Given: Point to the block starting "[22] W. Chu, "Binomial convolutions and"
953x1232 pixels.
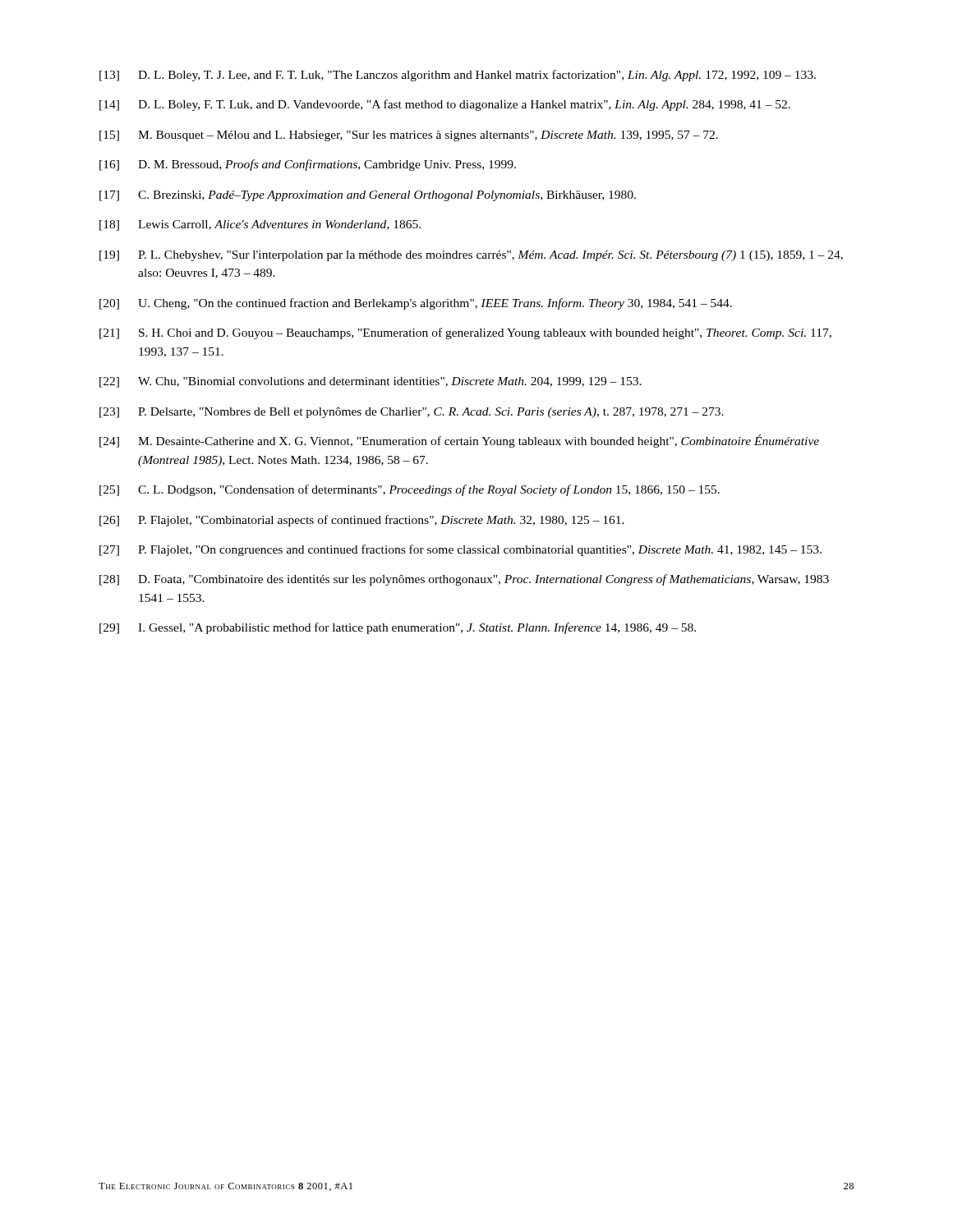Looking at the screenshot, I should tap(476, 381).
